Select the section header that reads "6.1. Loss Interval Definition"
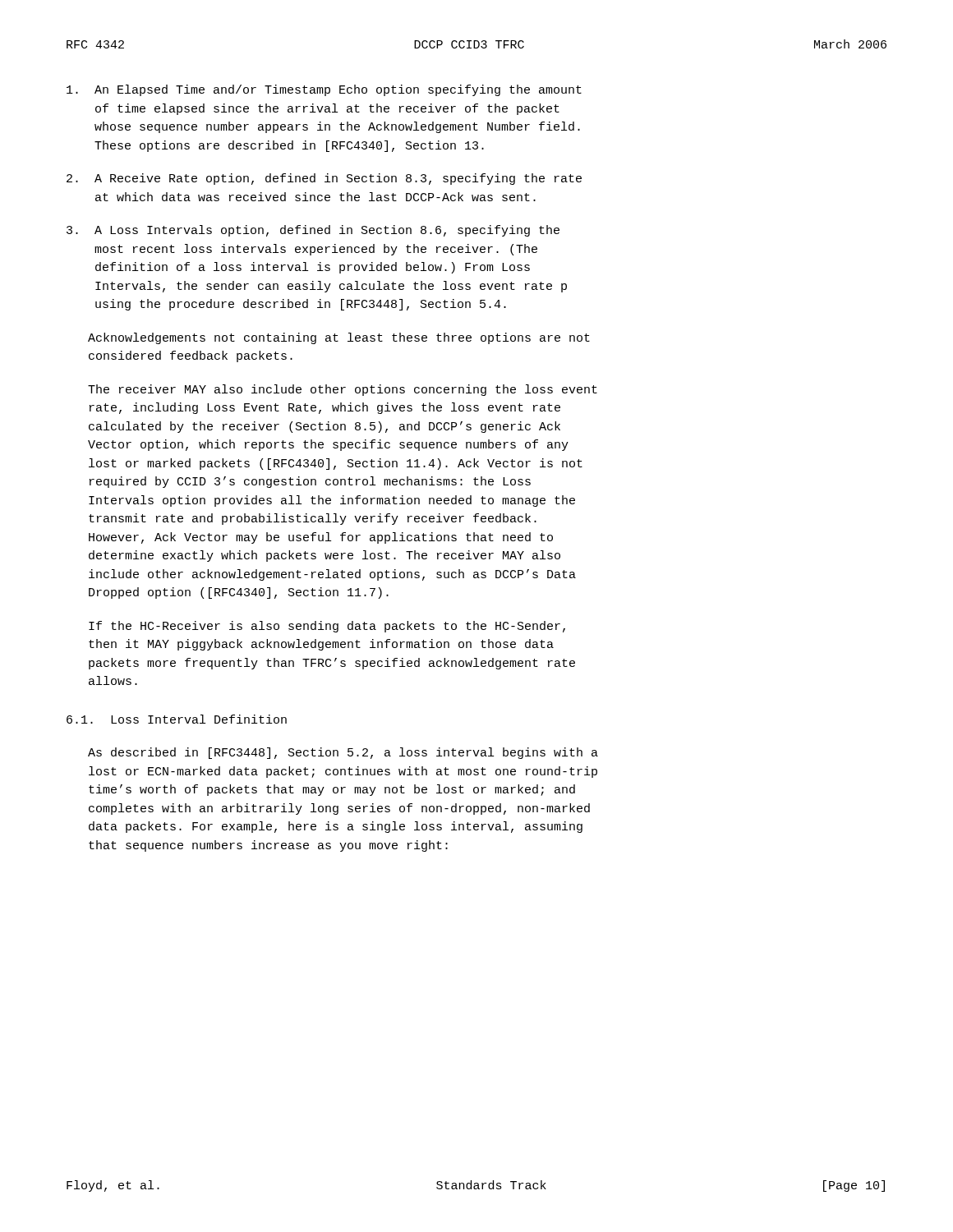 pos(177,720)
